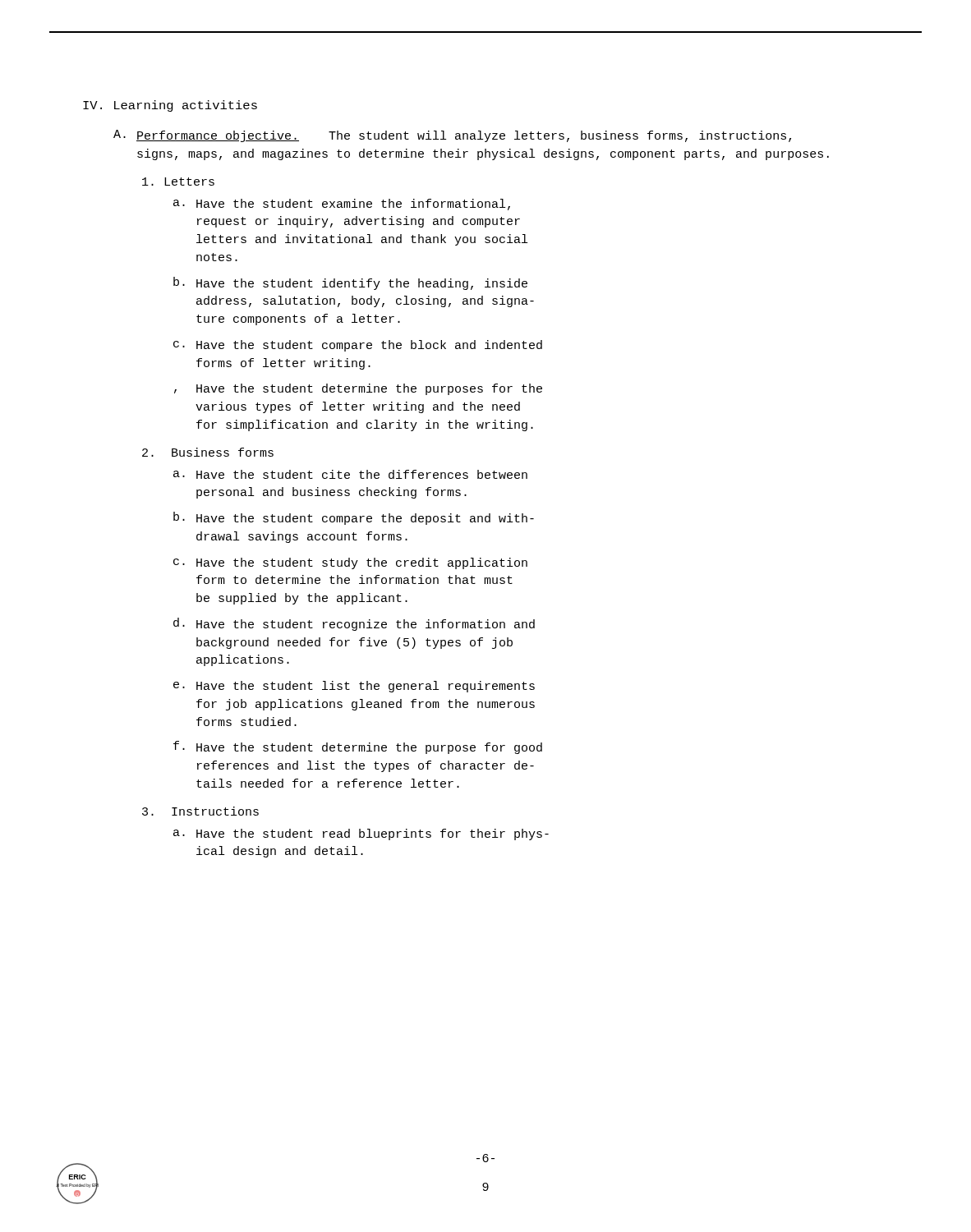Point to "1. Letters"
This screenshot has width=971, height=1232.
click(x=178, y=182)
